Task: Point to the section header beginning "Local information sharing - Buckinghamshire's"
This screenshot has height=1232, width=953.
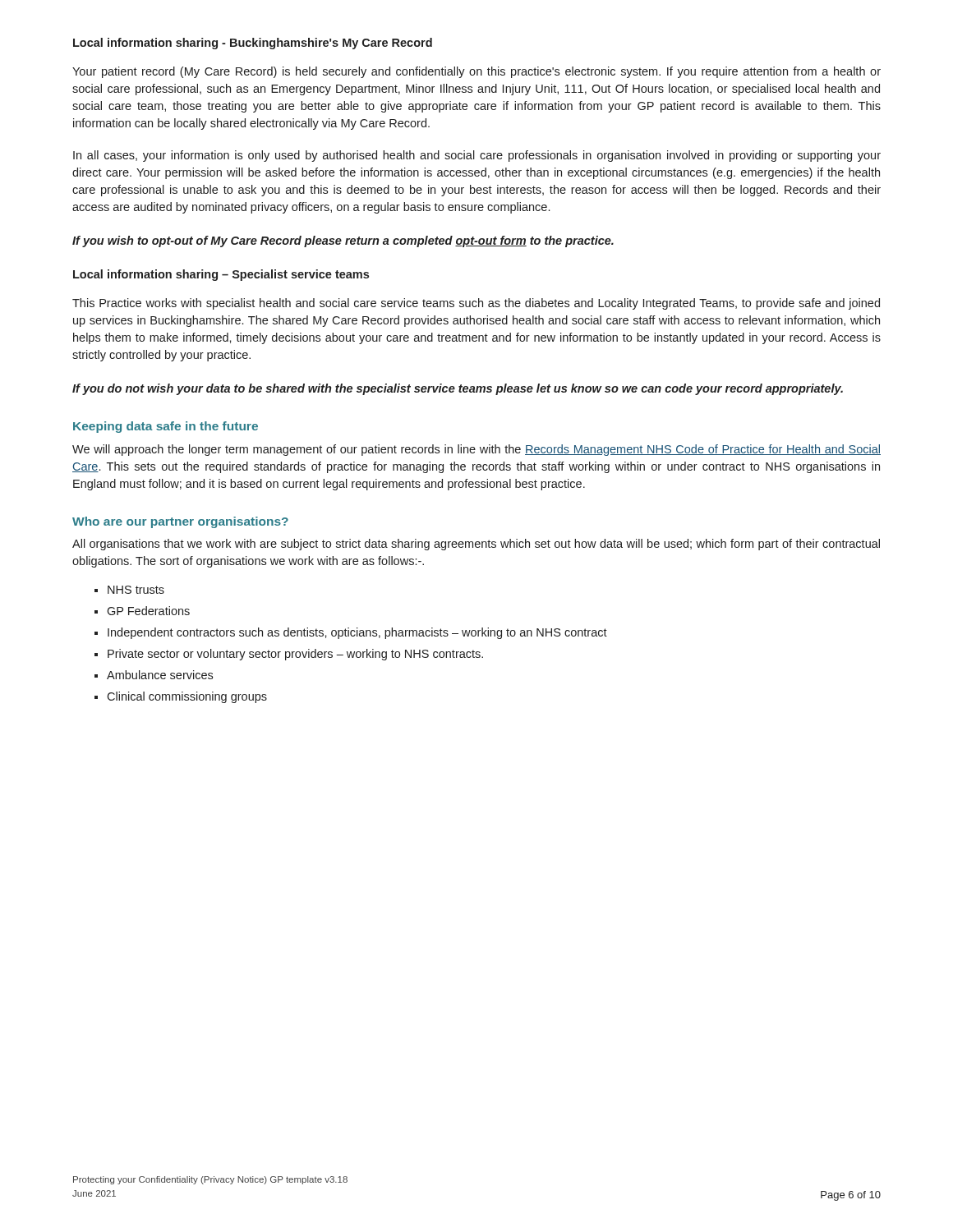Action: (x=253, y=44)
